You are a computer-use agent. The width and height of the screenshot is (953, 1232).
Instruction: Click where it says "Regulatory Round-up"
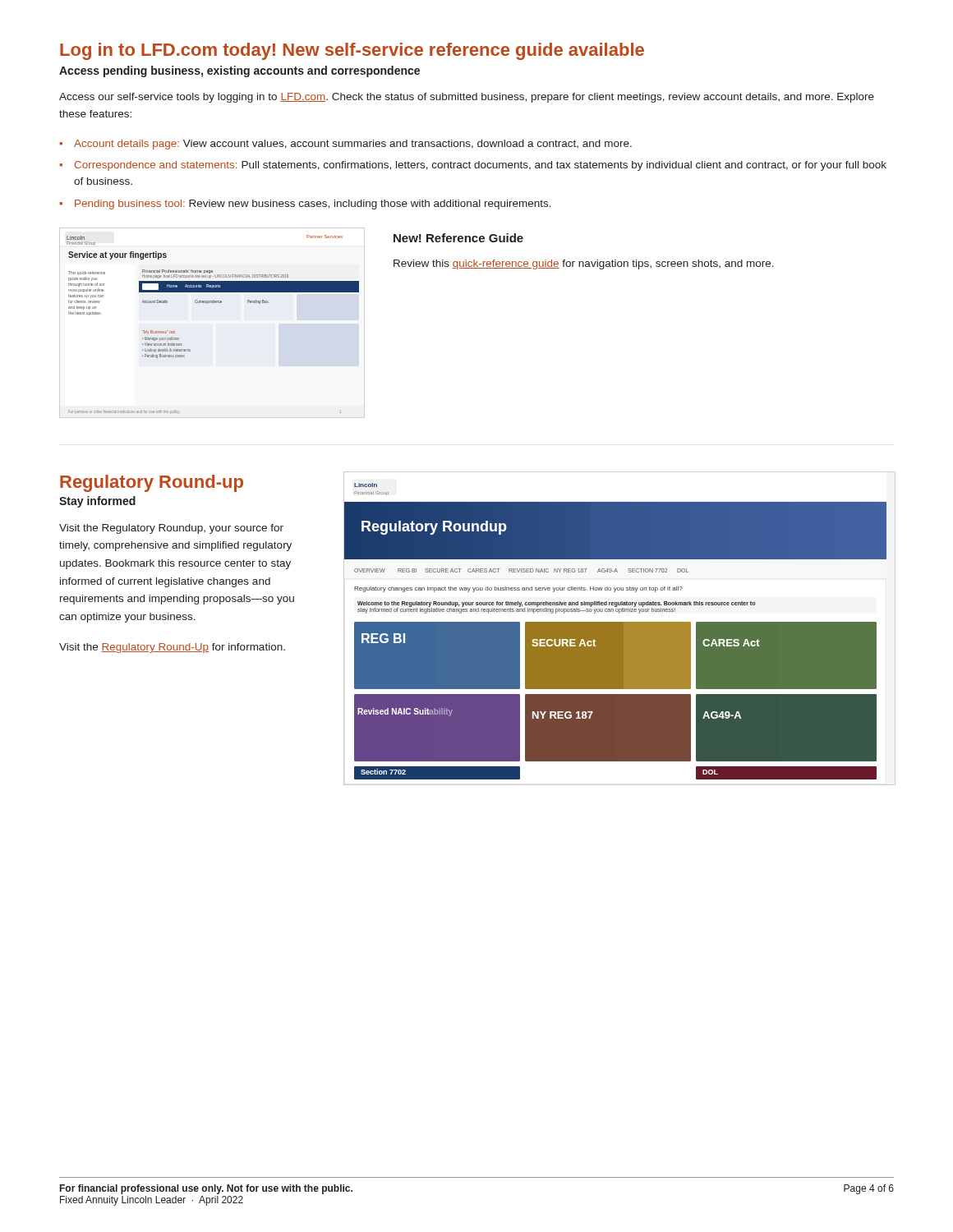click(187, 482)
